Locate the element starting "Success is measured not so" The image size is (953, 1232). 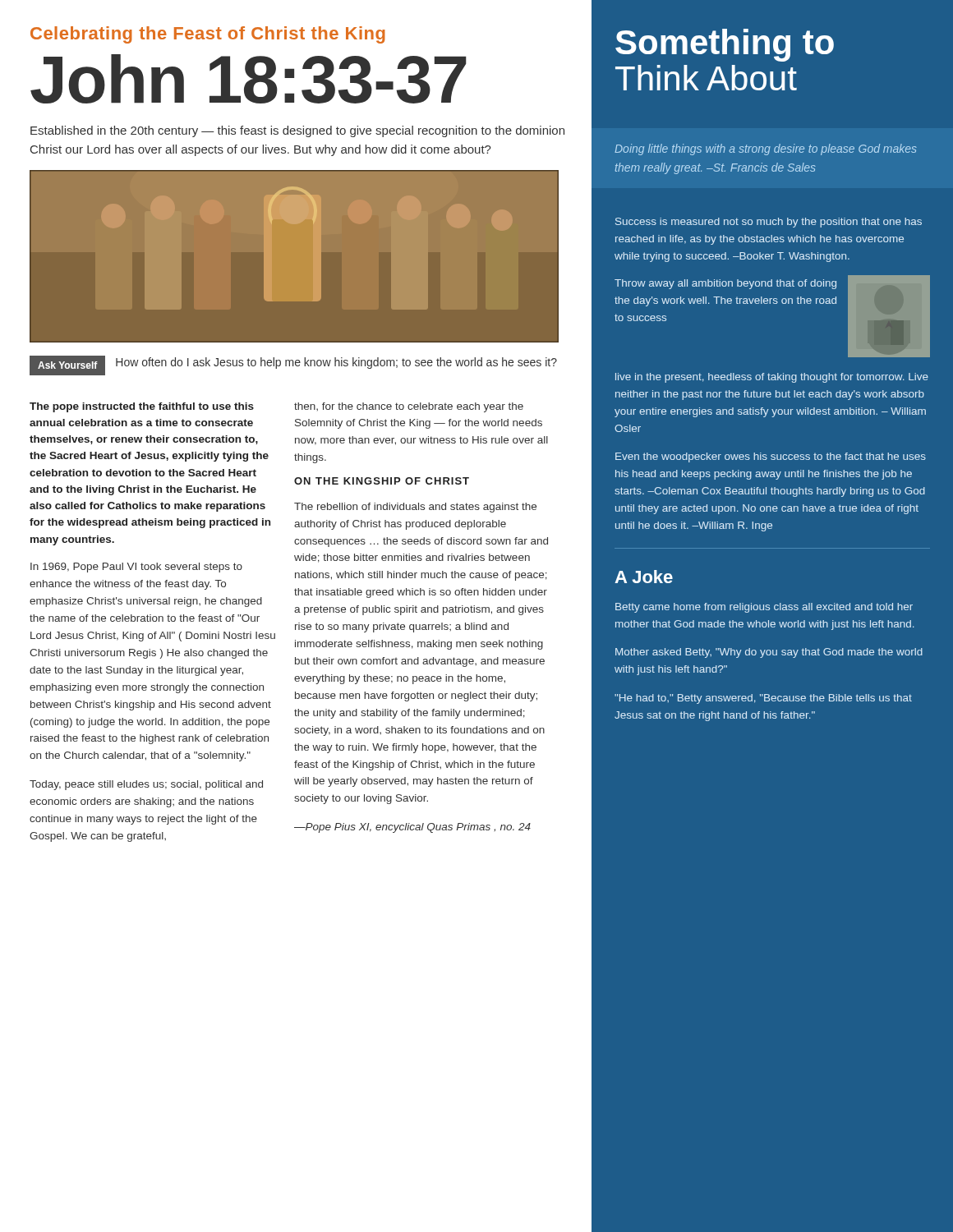tap(772, 240)
